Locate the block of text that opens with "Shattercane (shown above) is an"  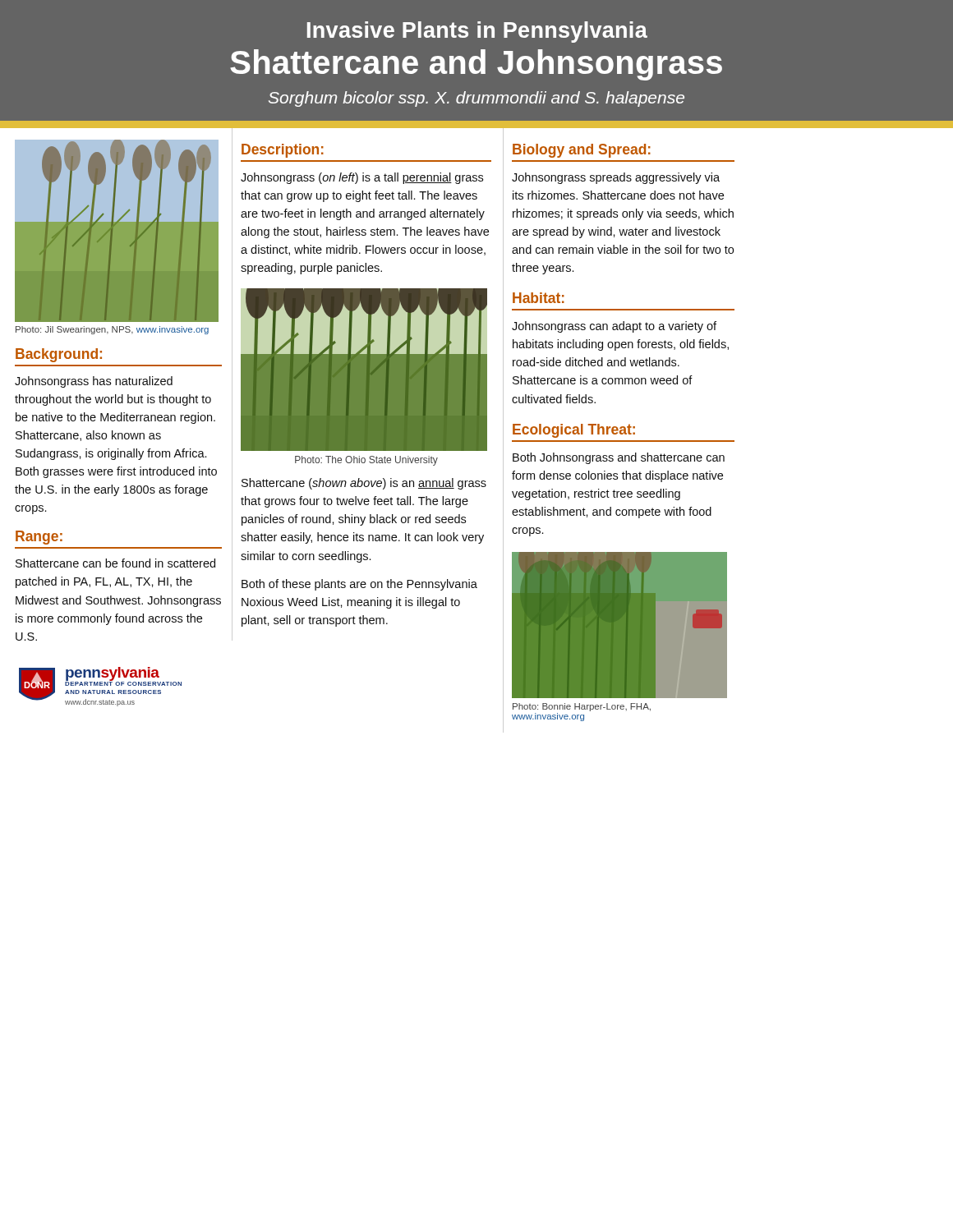pos(364,519)
